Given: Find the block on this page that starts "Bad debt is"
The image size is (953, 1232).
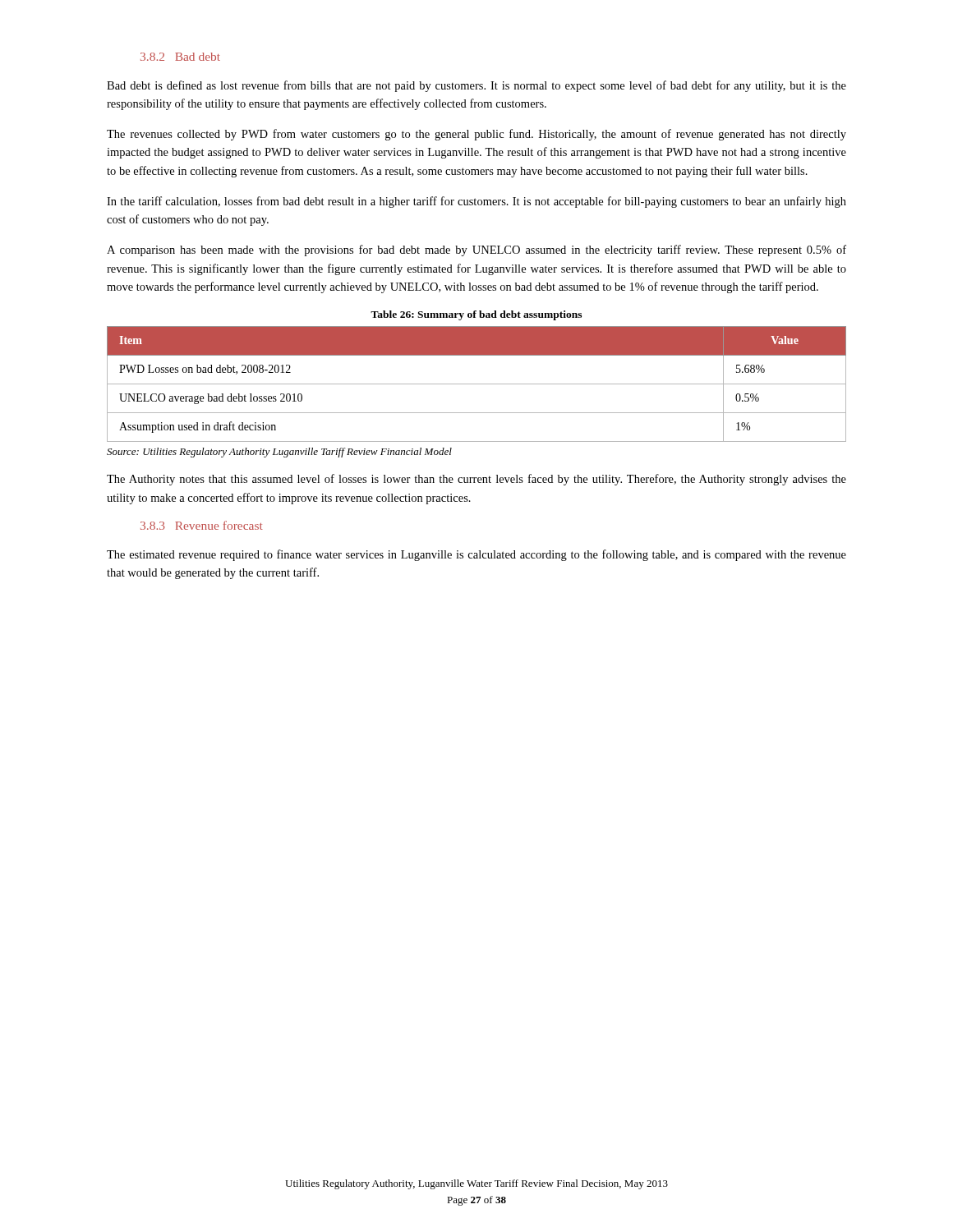Looking at the screenshot, I should tap(476, 94).
